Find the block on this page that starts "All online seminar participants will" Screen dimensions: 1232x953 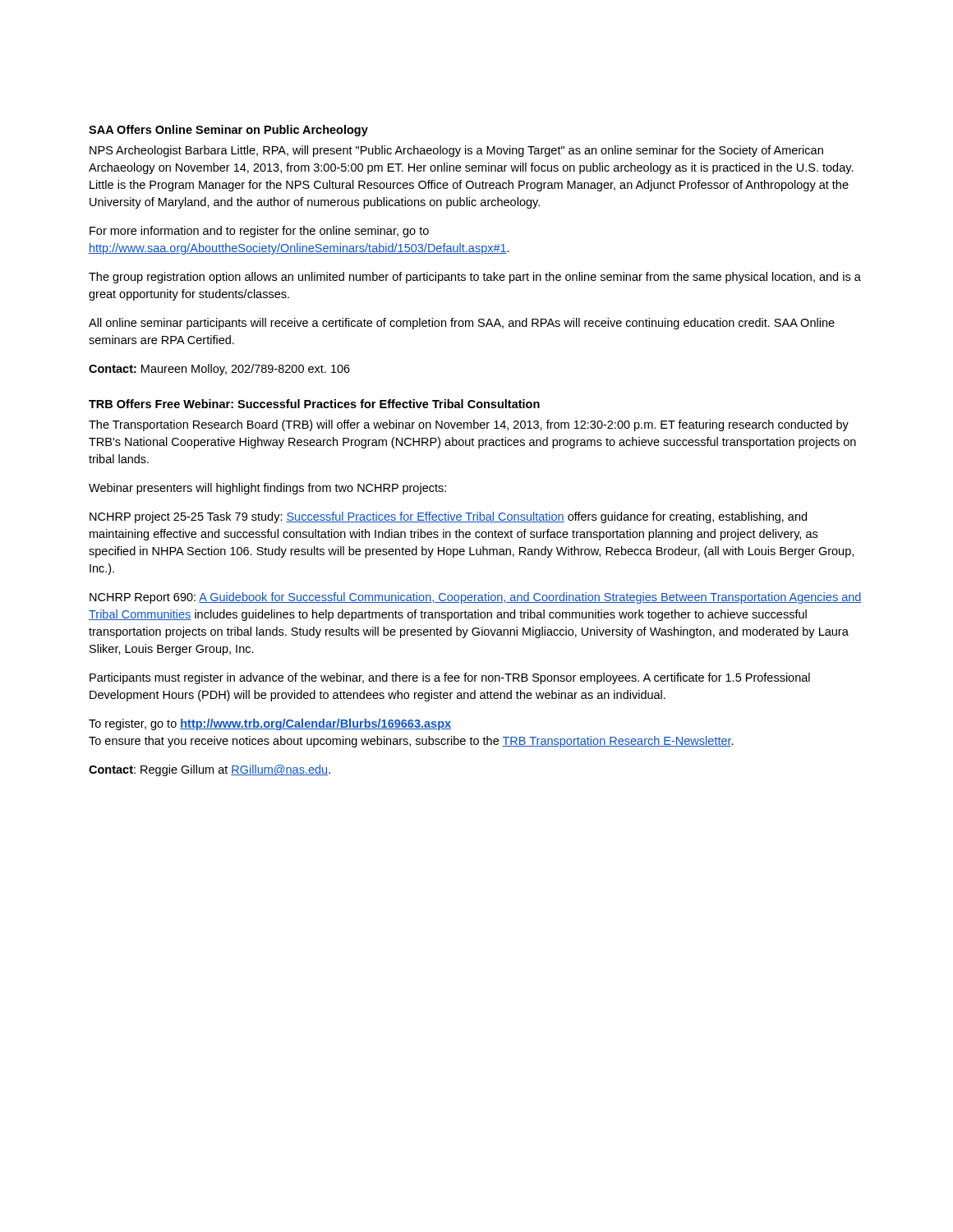(x=462, y=332)
